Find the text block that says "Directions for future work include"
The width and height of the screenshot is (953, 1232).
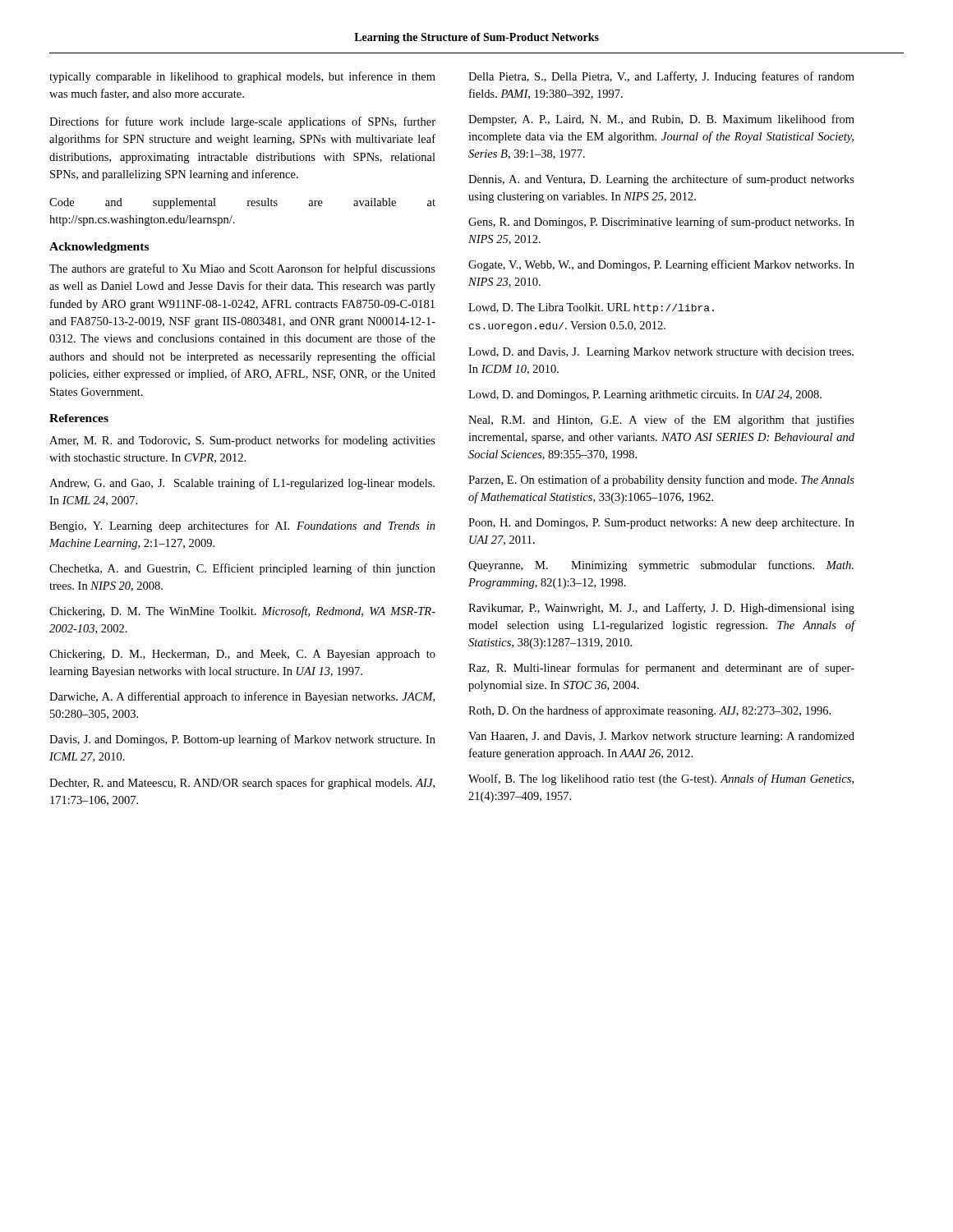click(242, 148)
